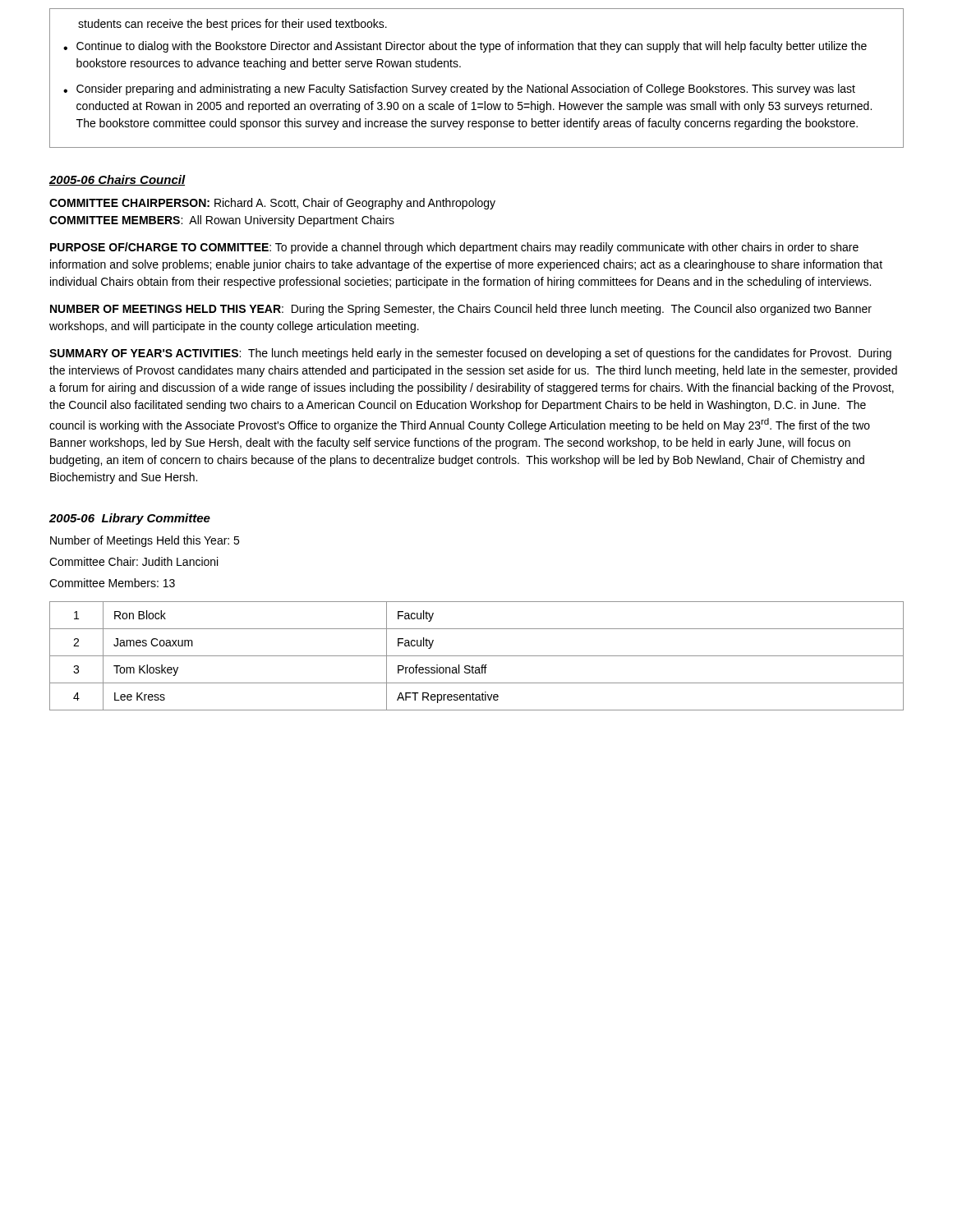Point to the block beginning "PURPOSE OF/CHARGE TO COMMITTEE: To provide a"
This screenshot has height=1232, width=953.
click(466, 264)
